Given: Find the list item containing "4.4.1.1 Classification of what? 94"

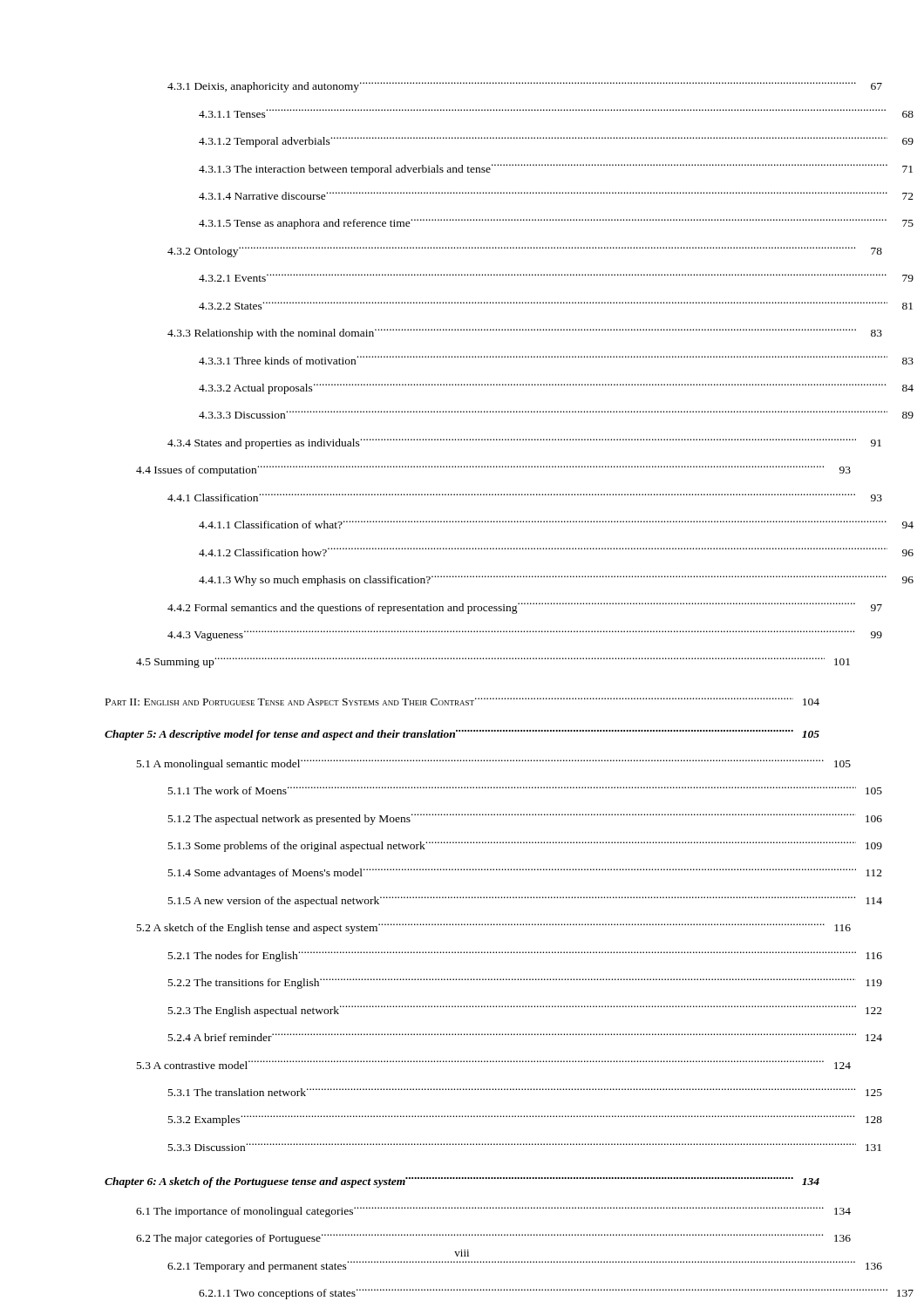Looking at the screenshot, I should click(556, 522).
